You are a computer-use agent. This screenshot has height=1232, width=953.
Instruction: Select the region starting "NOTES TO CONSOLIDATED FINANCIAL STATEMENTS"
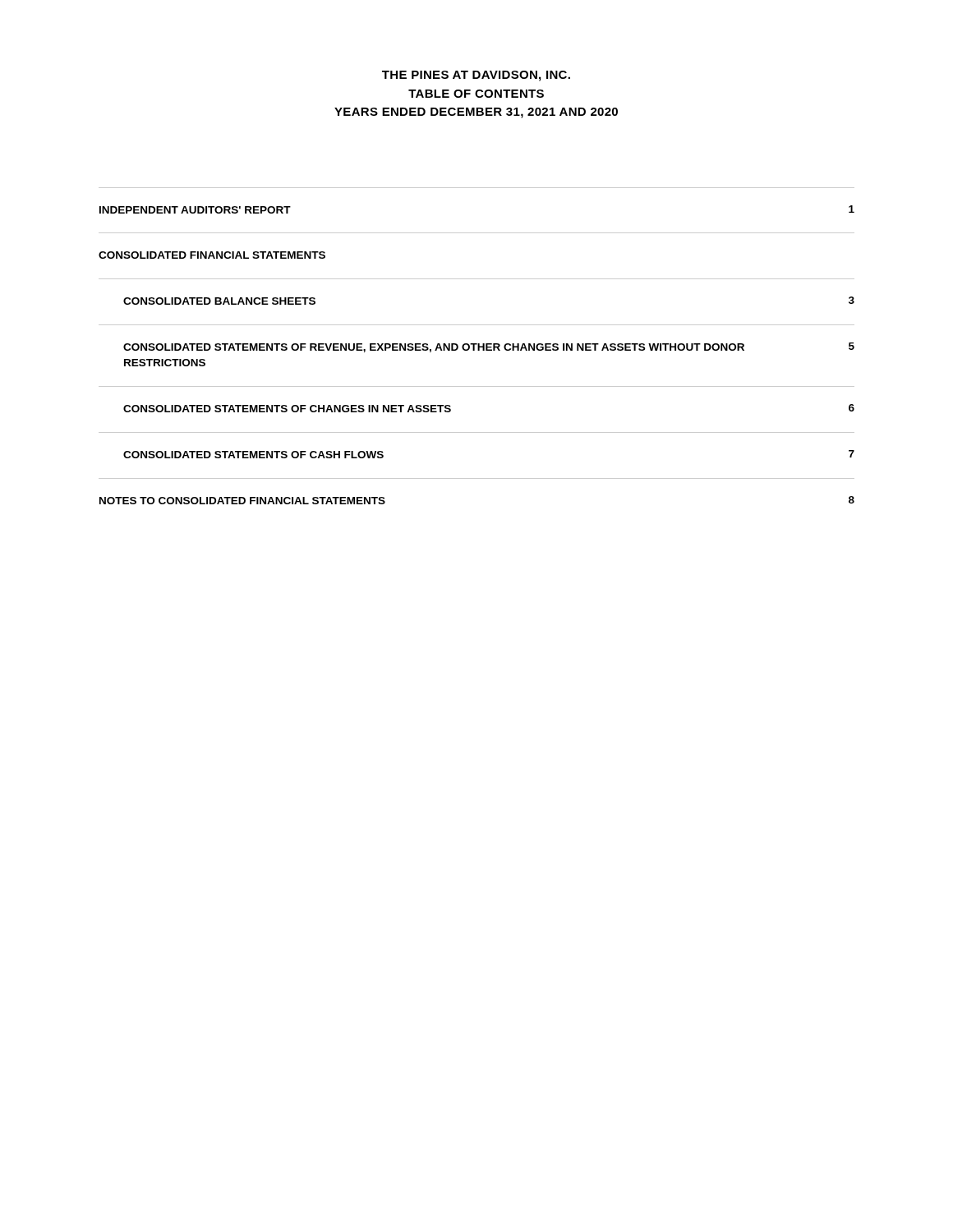253,501
